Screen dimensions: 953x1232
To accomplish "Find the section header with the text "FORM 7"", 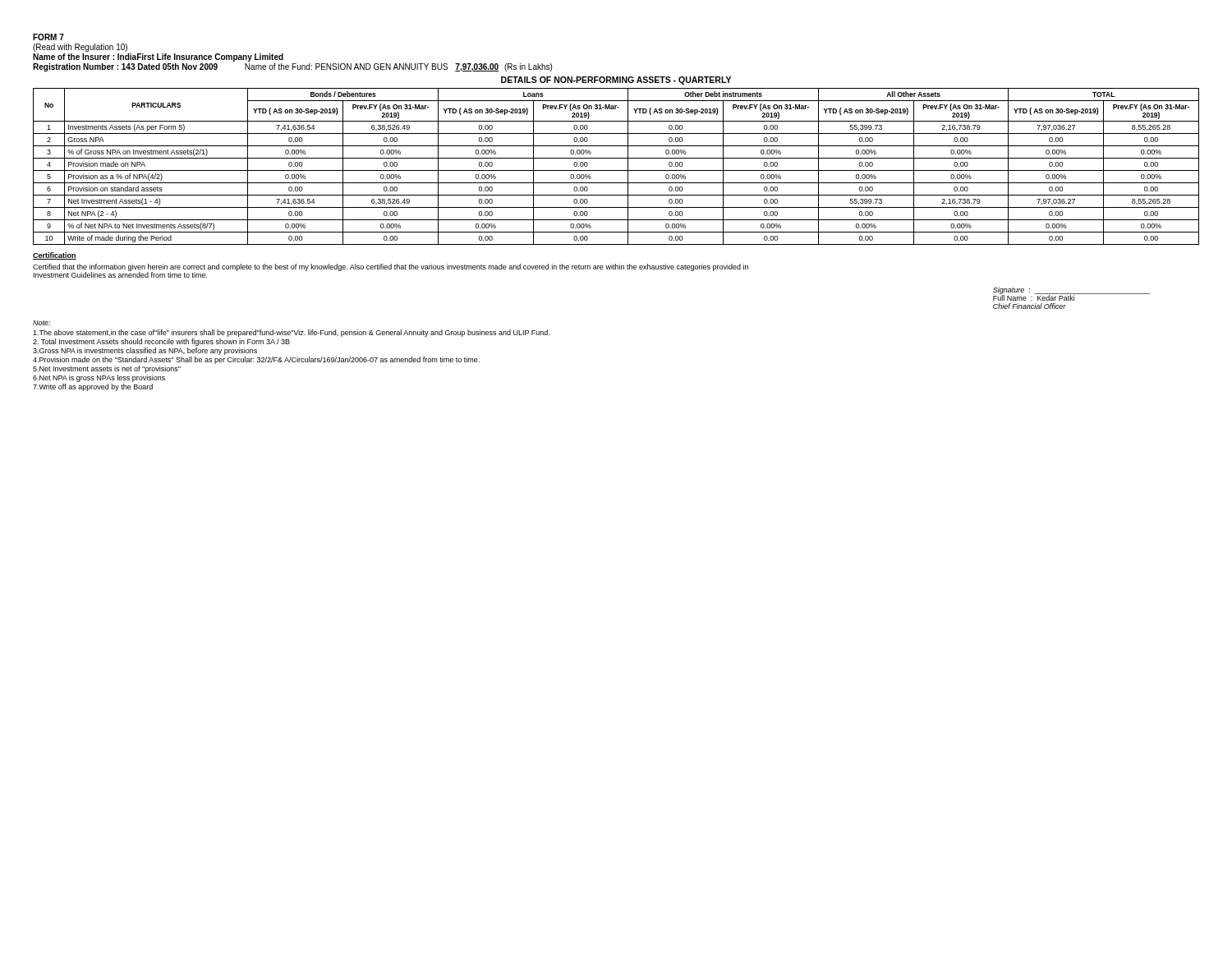I will [48, 37].
